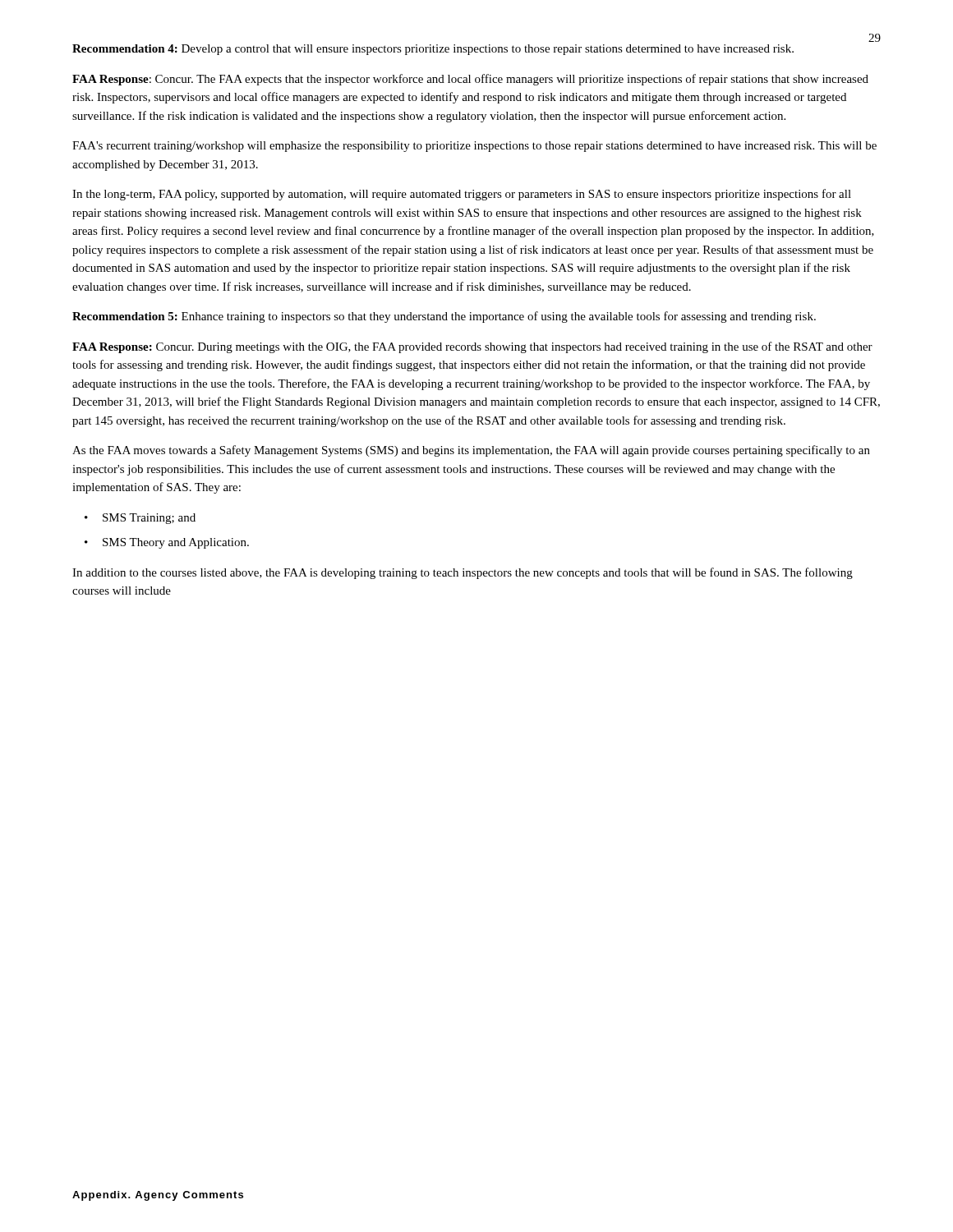Image resolution: width=953 pixels, height=1232 pixels.
Task: Select the text block containing "In addition to the courses listed above,"
Action: tap(462, 581)
